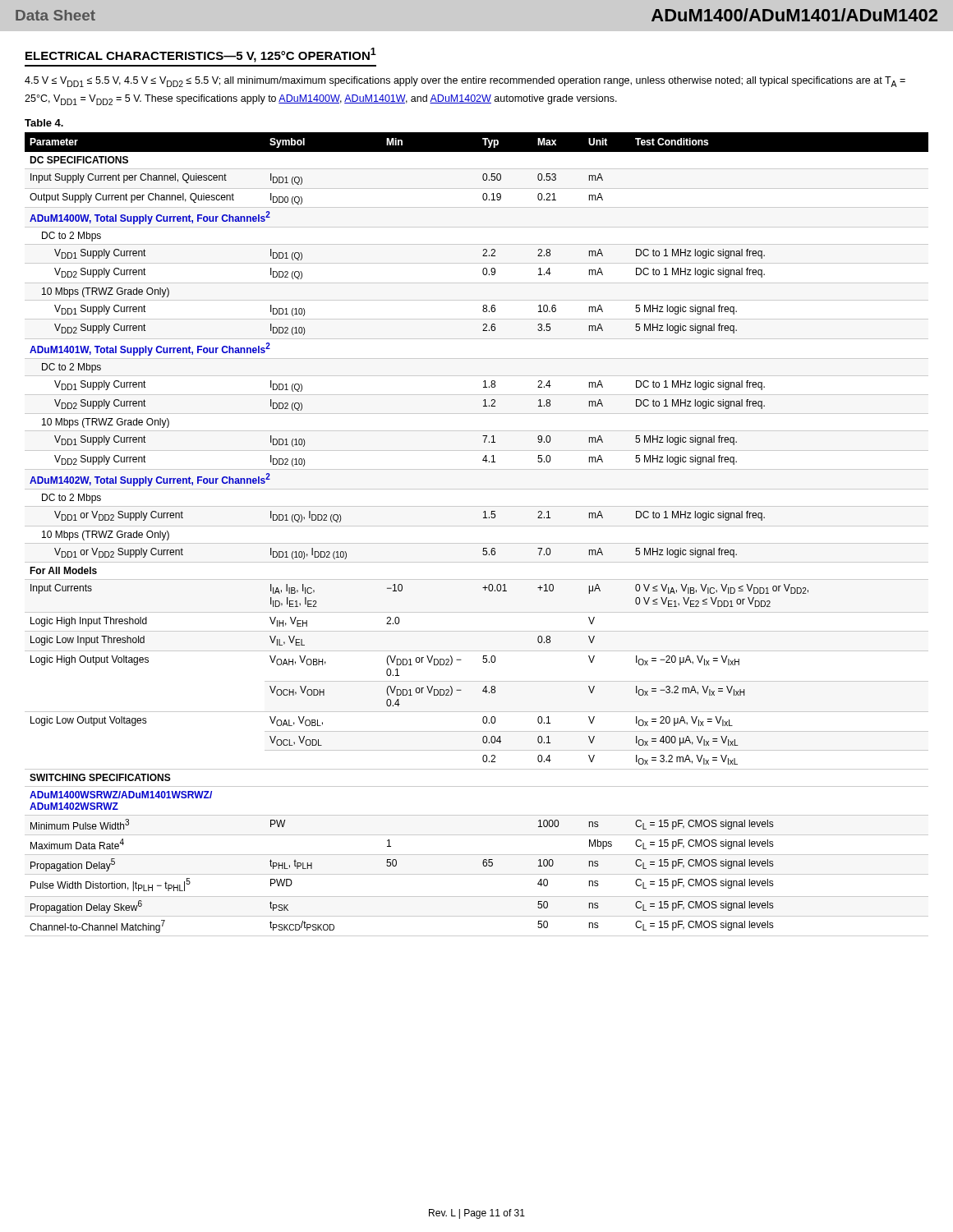Find the table that mentions "DC to 1 MHz logic"
953x1232 pixels.
tap(476, 534)
